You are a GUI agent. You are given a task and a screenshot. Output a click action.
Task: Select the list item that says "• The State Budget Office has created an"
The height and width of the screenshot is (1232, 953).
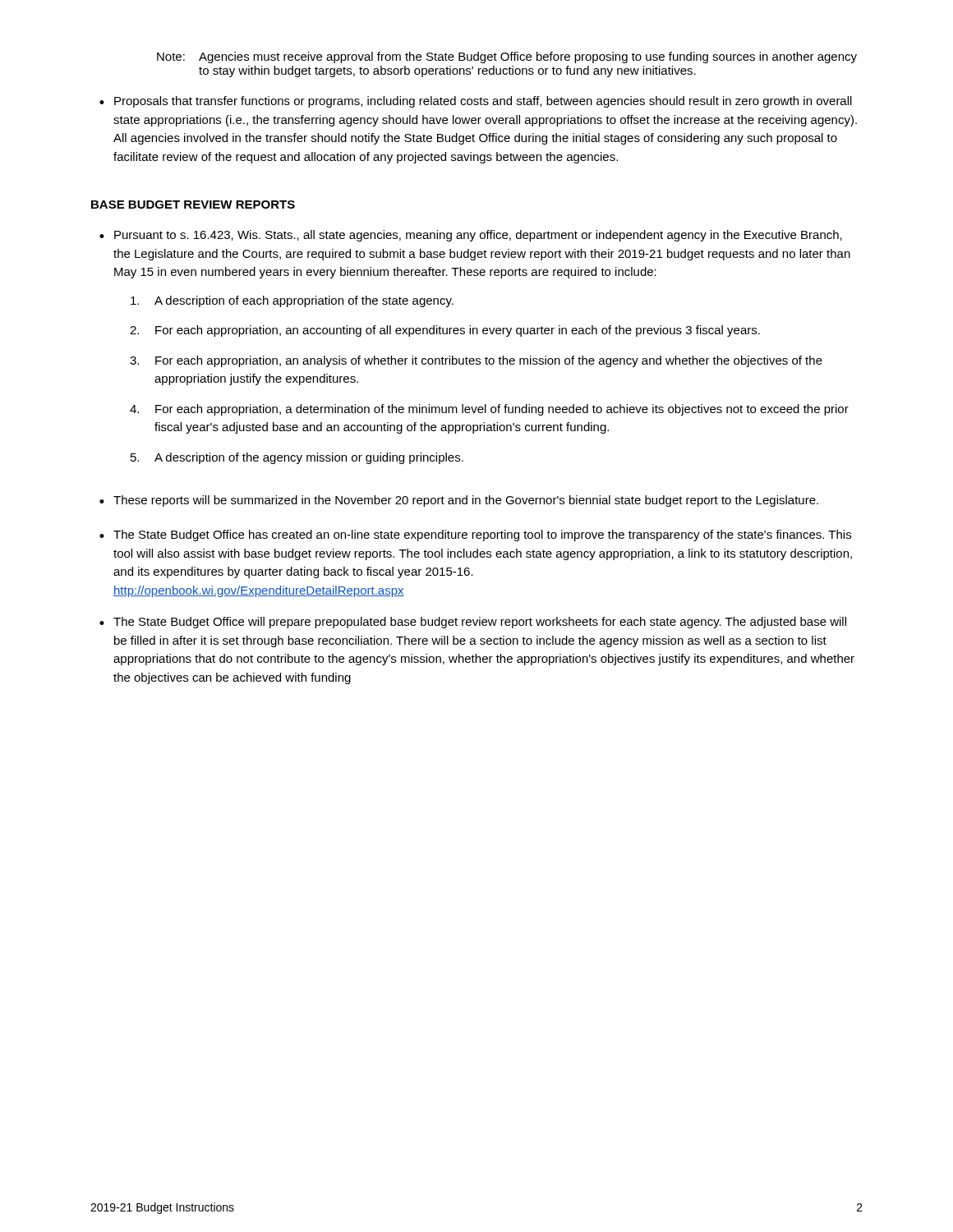[476, 563]
